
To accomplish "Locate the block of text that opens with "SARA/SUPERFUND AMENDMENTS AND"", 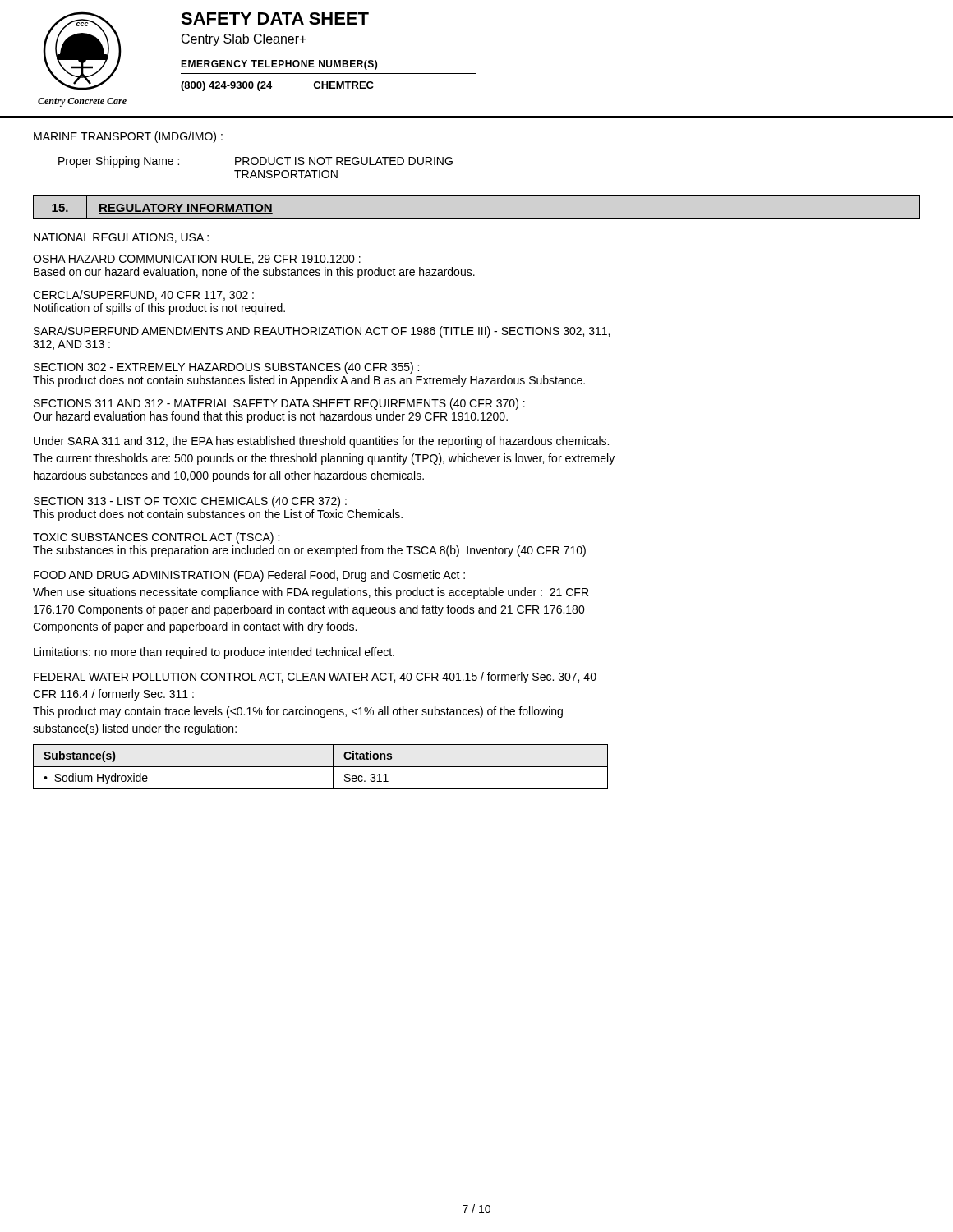I will click(x=322, y=338).
